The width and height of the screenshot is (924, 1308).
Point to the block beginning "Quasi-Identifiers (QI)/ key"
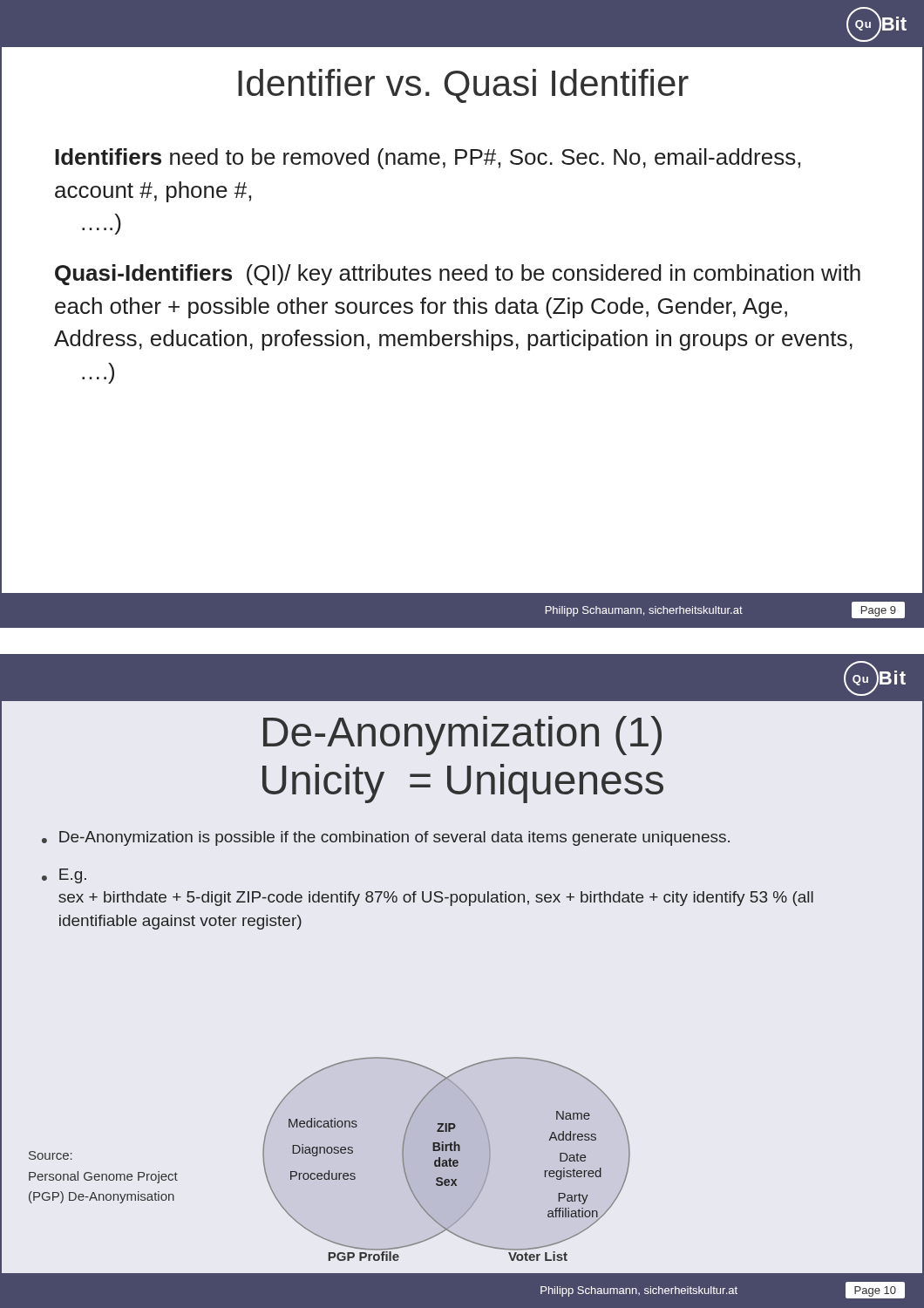pos(458,322)
